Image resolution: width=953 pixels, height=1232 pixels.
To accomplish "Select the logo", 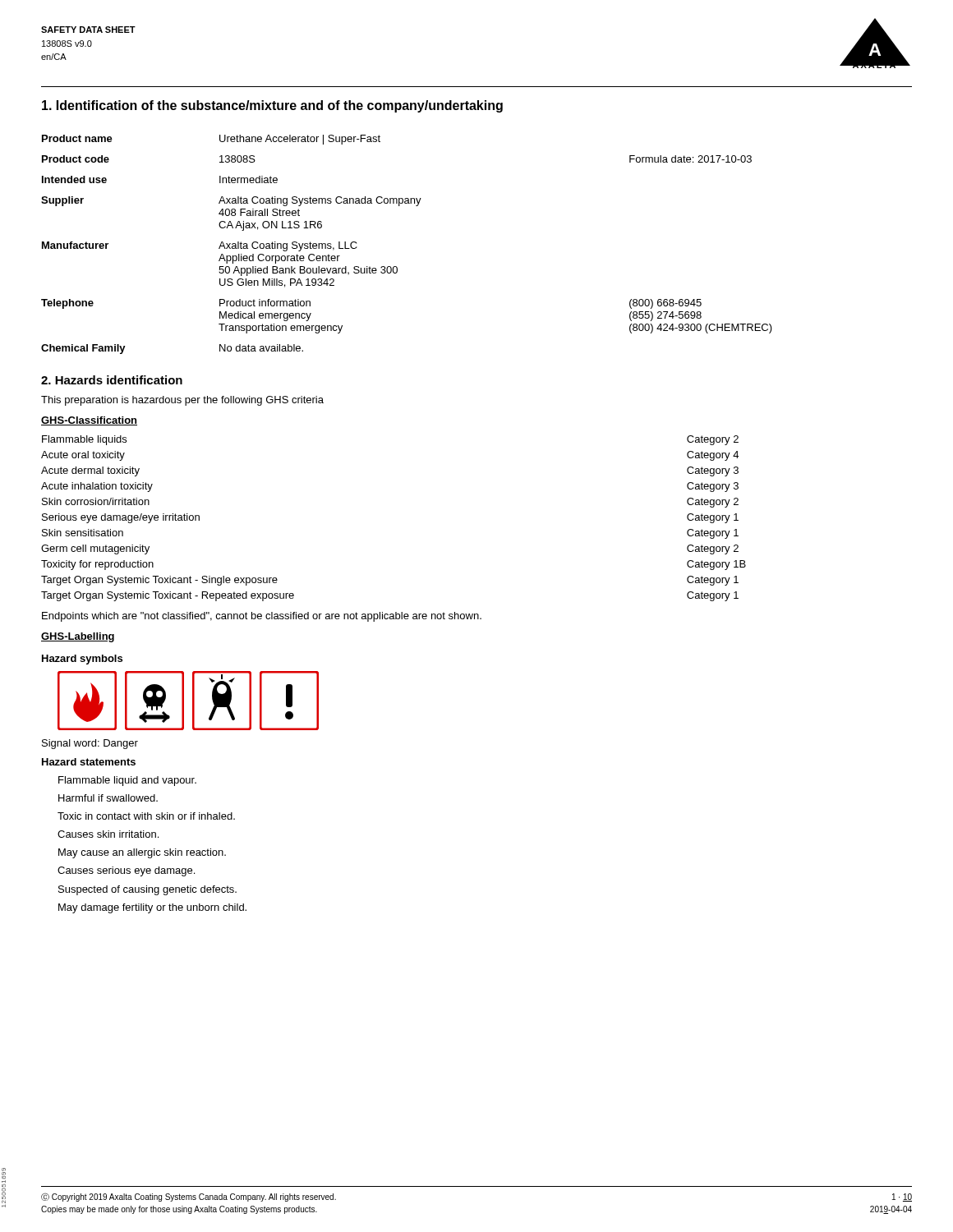I will [x=875, y=44].
